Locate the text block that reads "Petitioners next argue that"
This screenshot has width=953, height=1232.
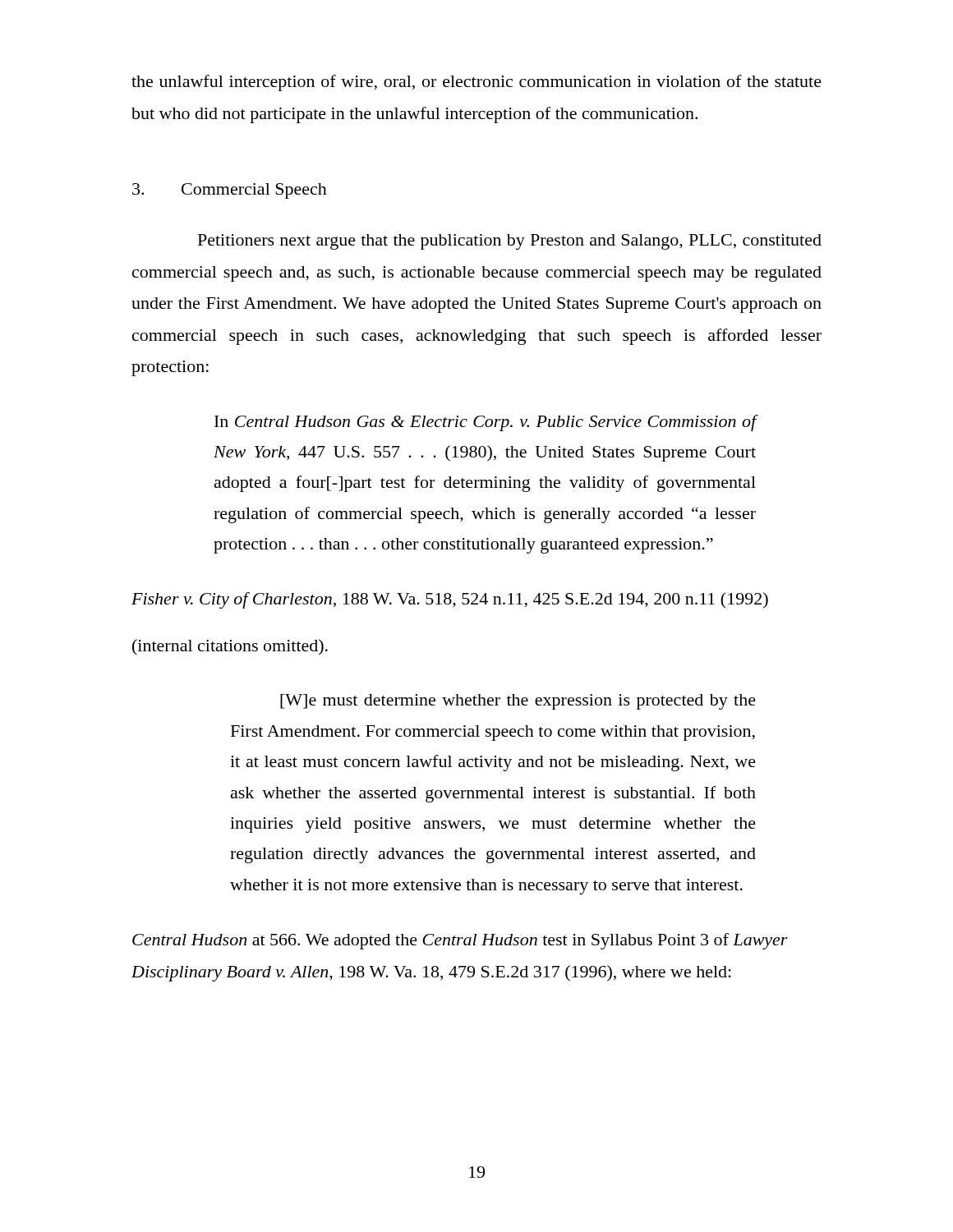point(476,303)
